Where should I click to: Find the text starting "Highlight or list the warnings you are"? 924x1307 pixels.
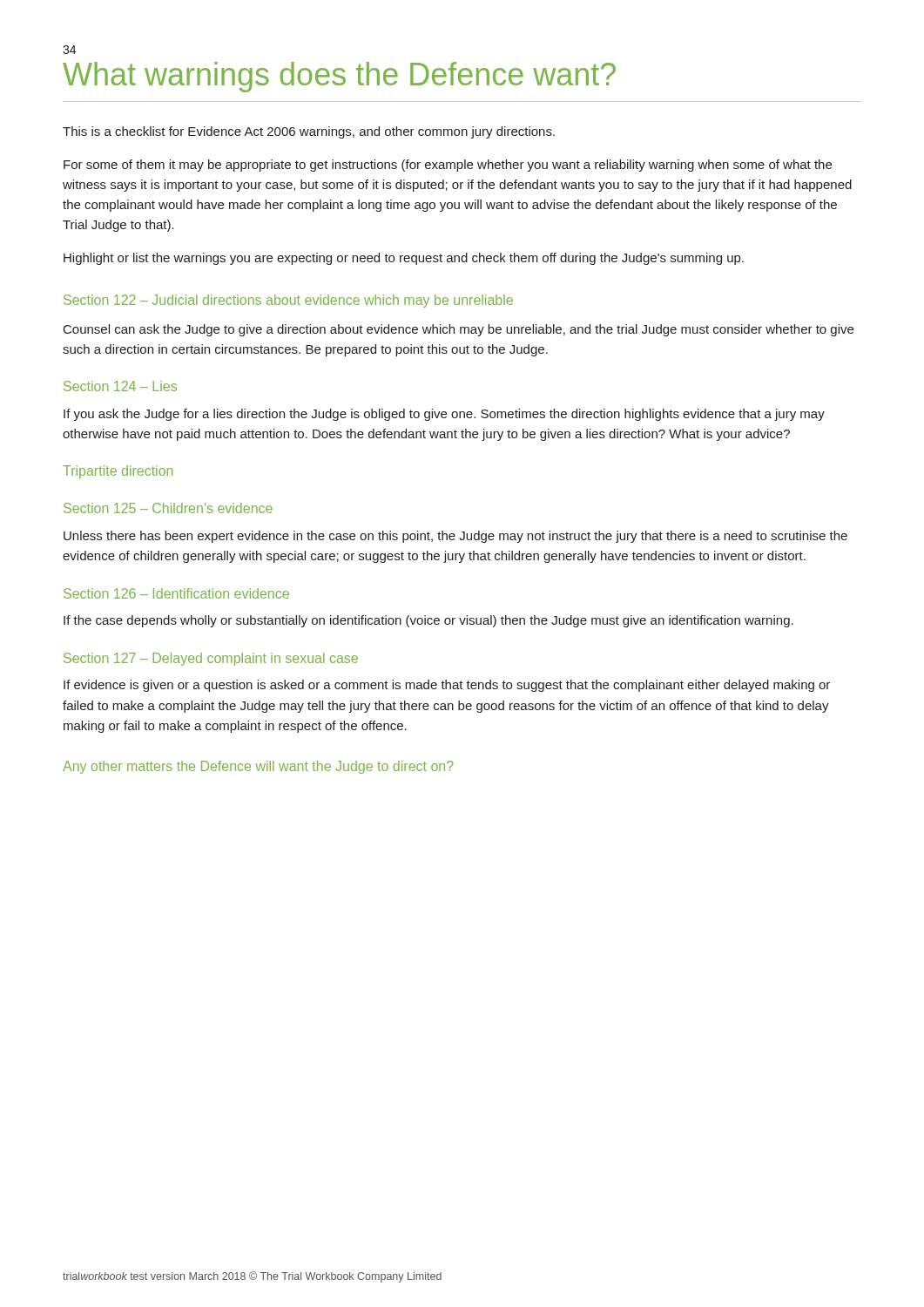(462, 257)
